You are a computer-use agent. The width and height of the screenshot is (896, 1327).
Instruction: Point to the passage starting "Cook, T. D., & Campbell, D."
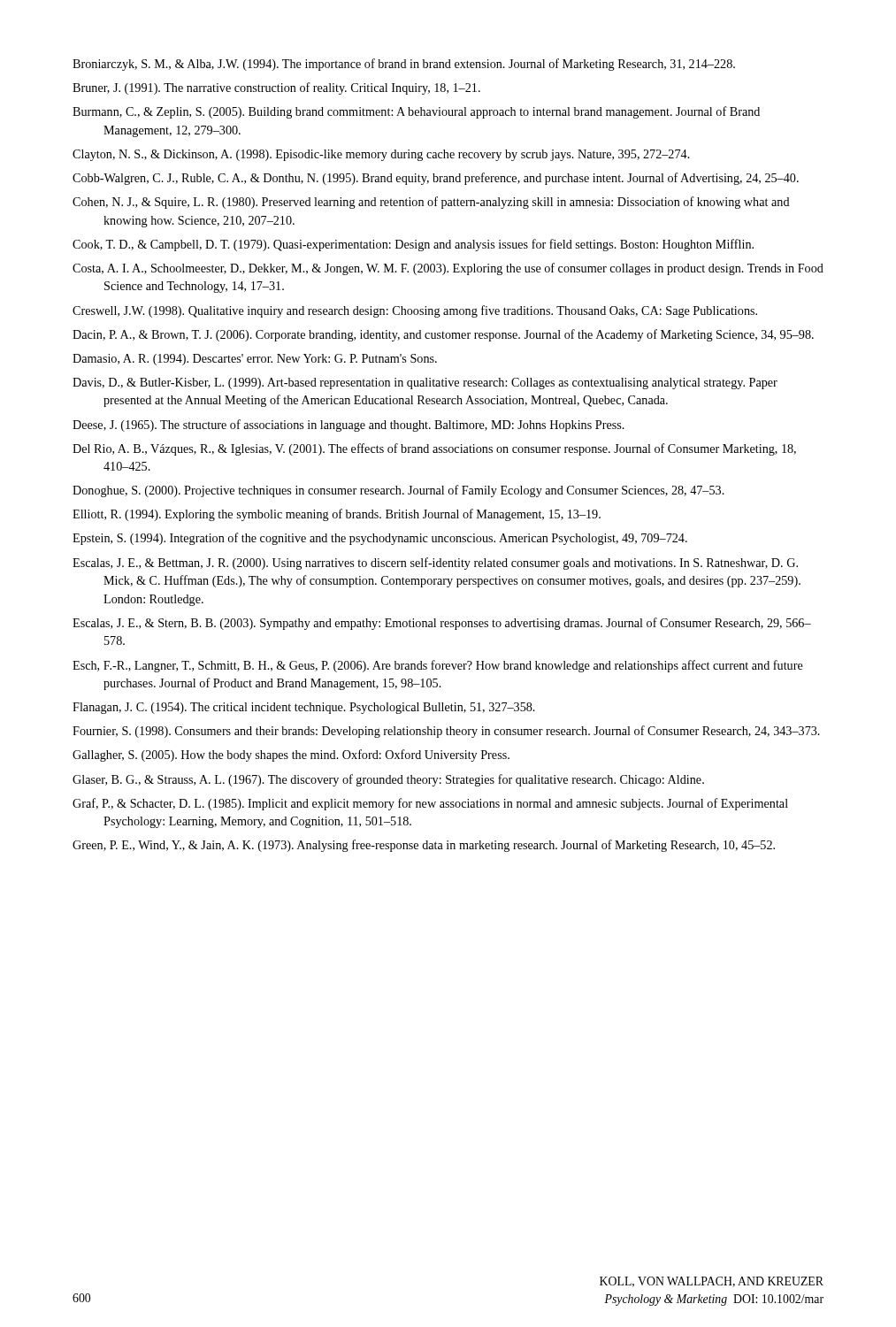pos(414,244)
